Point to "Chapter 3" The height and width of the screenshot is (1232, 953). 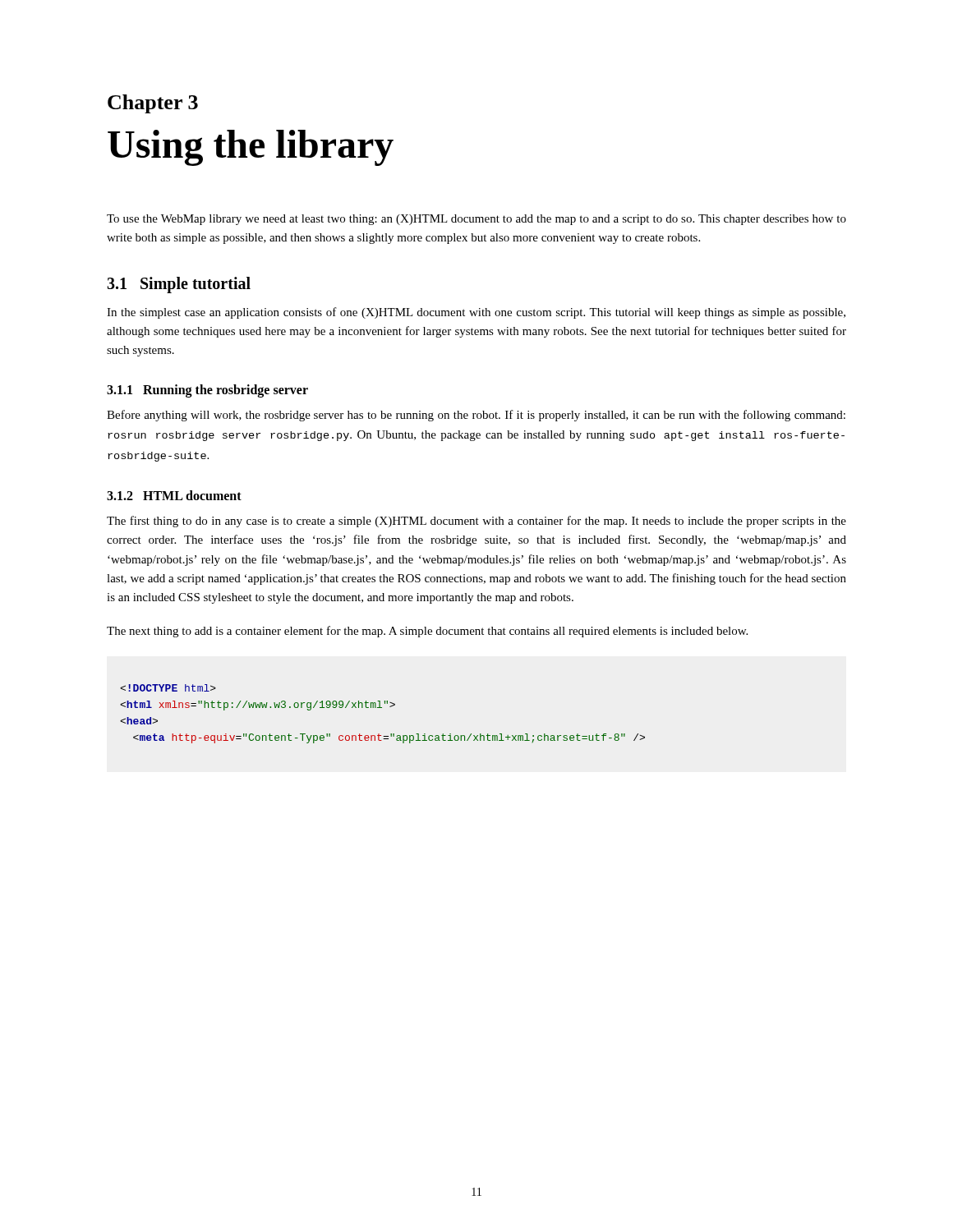pyautogui.click(x=153, y=102)
